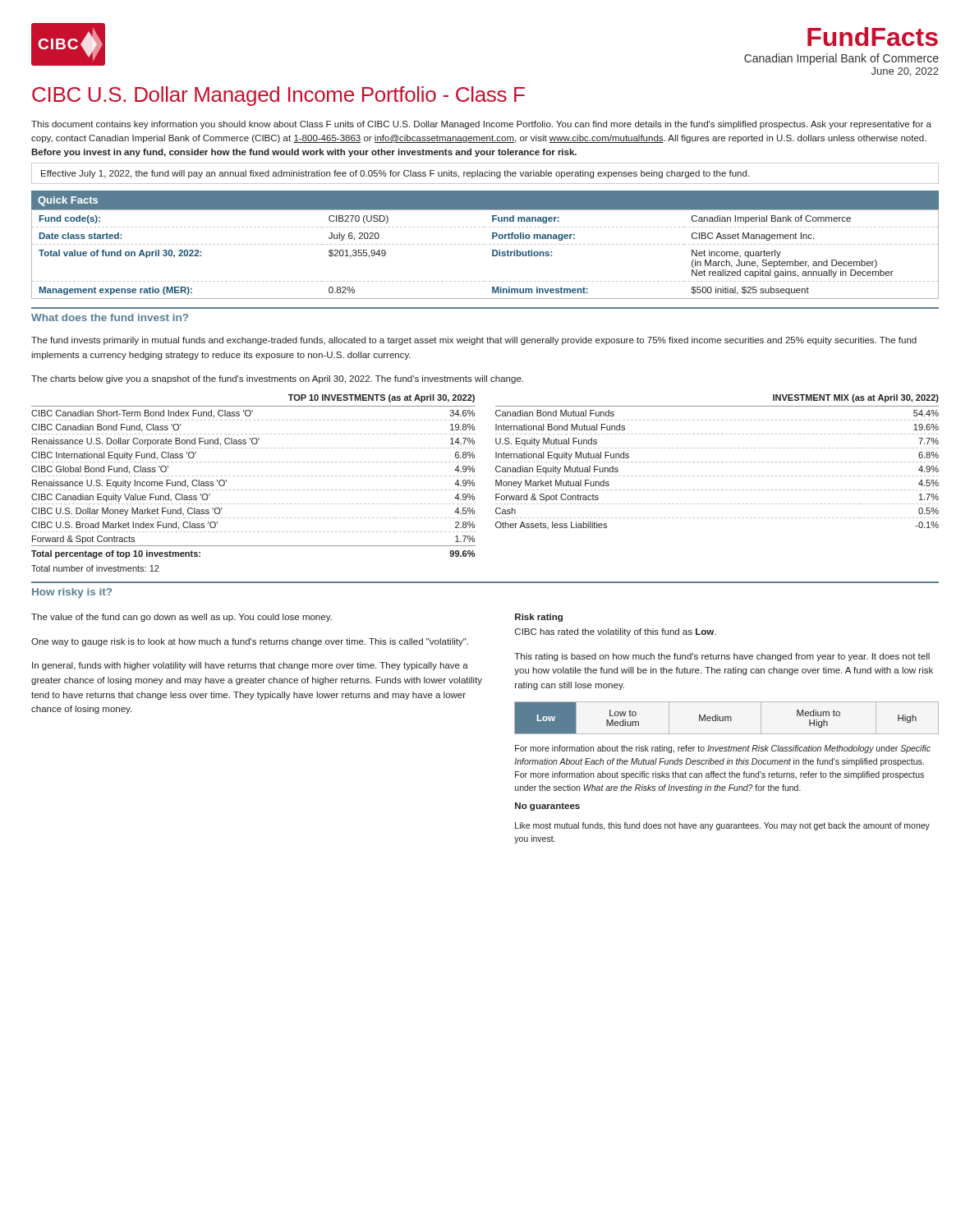Image resolution: width=970 pixels, height=1232 pixels.
Task: Click the passage that begins "The charts below"
Action: point(485,379)
